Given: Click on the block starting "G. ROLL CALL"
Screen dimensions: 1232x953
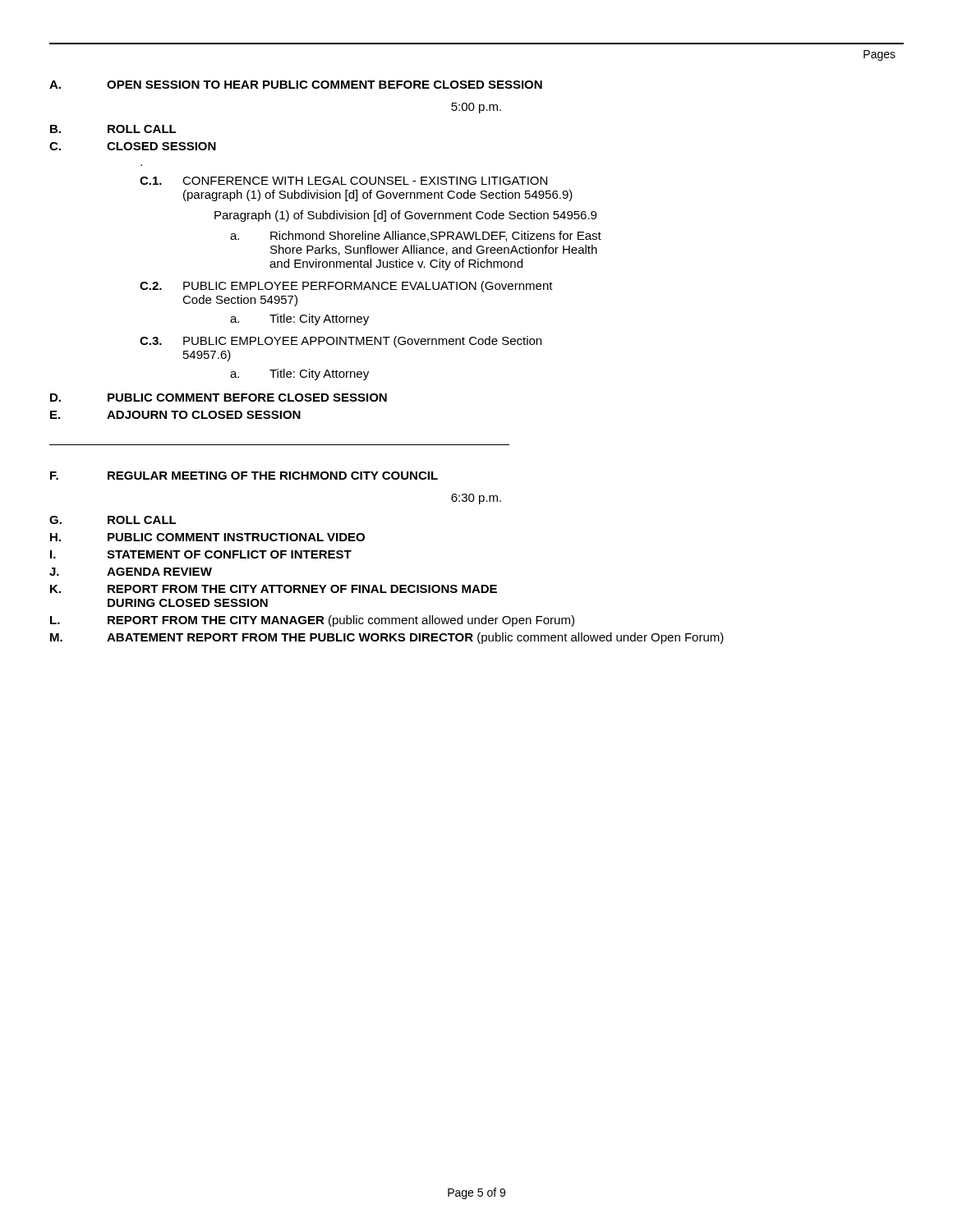Looking at the screenshot, I should point(113,519).
